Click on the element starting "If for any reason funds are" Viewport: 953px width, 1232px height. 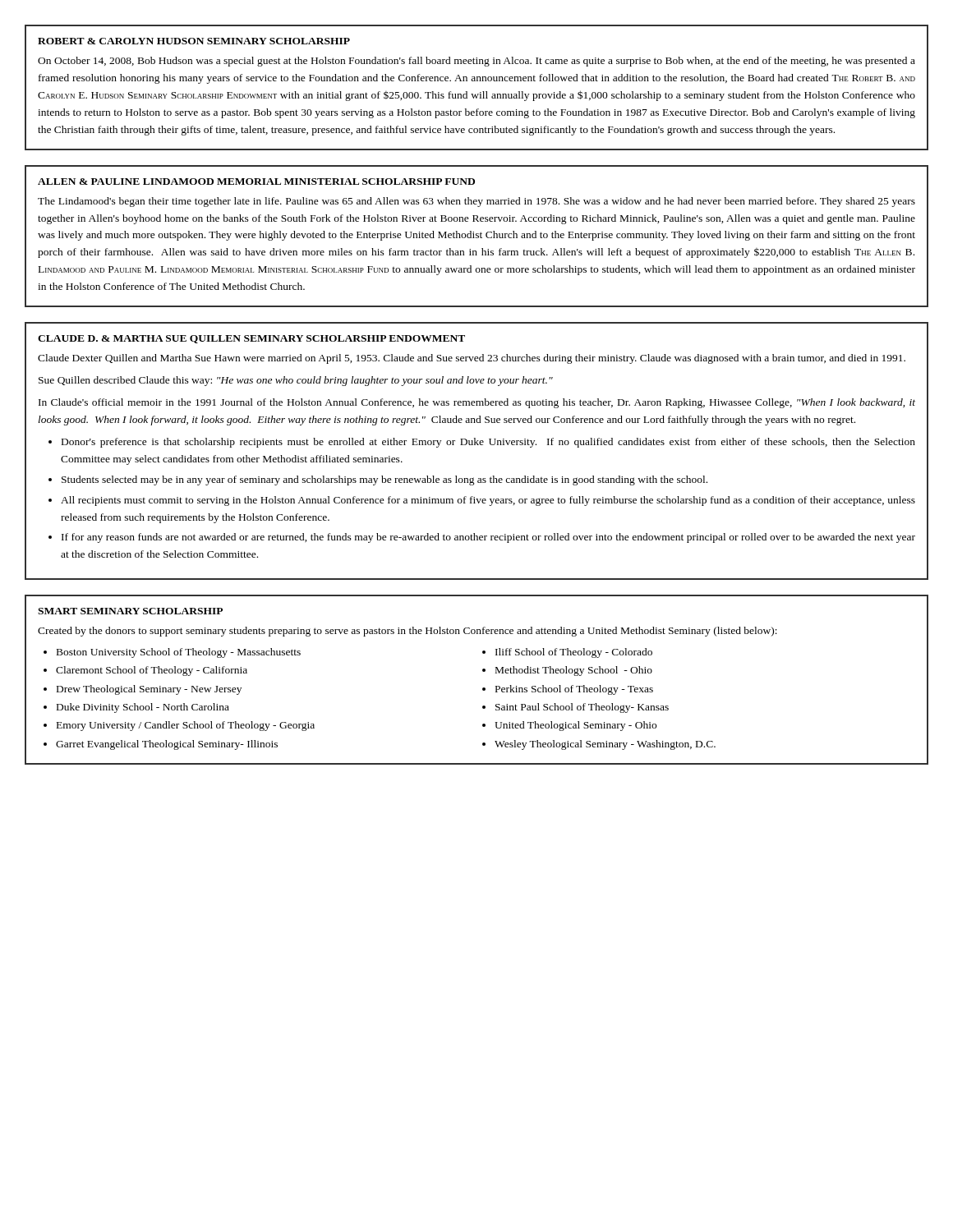(x=488, y=546)
